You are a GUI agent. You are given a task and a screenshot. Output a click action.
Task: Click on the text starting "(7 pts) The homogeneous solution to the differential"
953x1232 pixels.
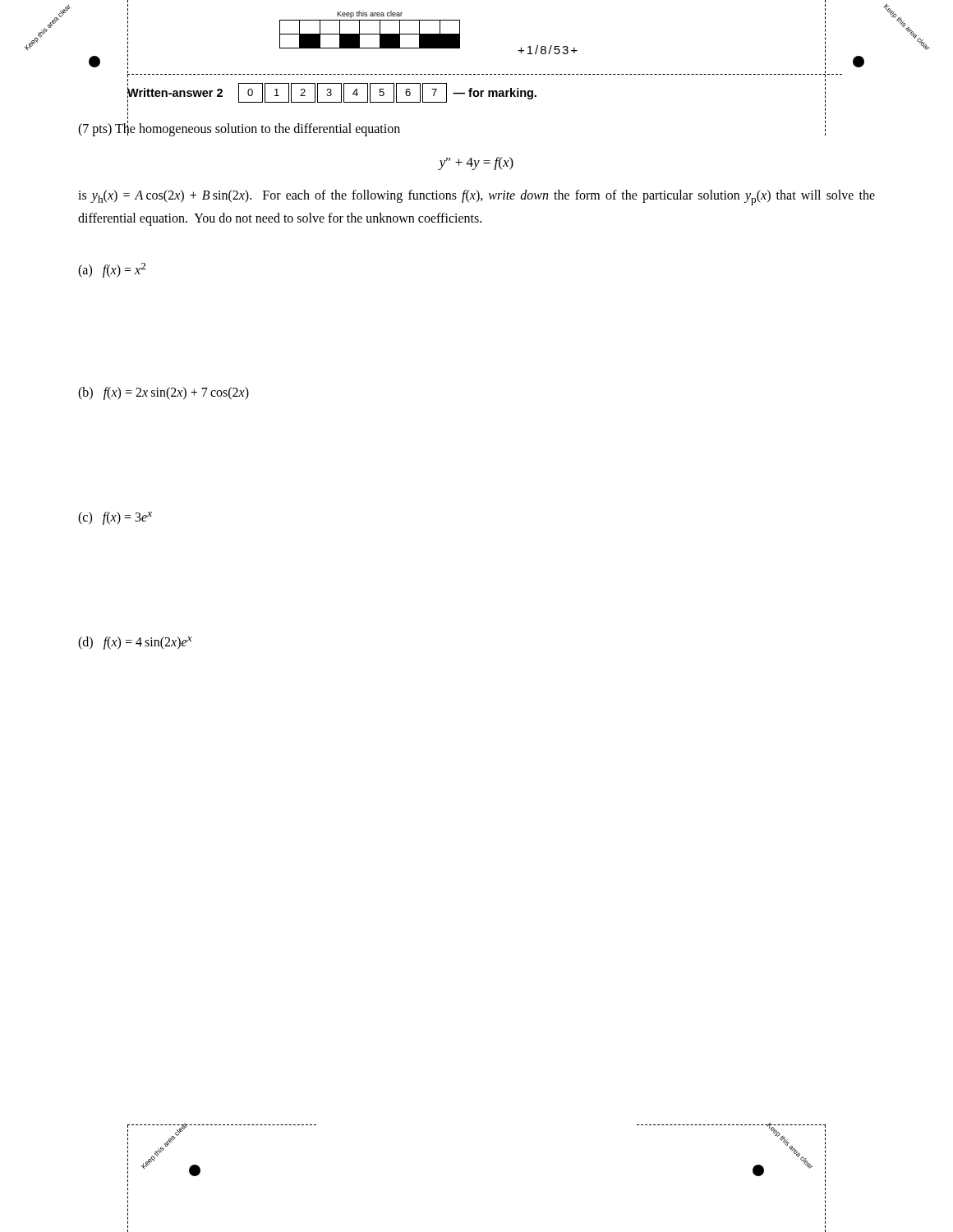point(239,129)
